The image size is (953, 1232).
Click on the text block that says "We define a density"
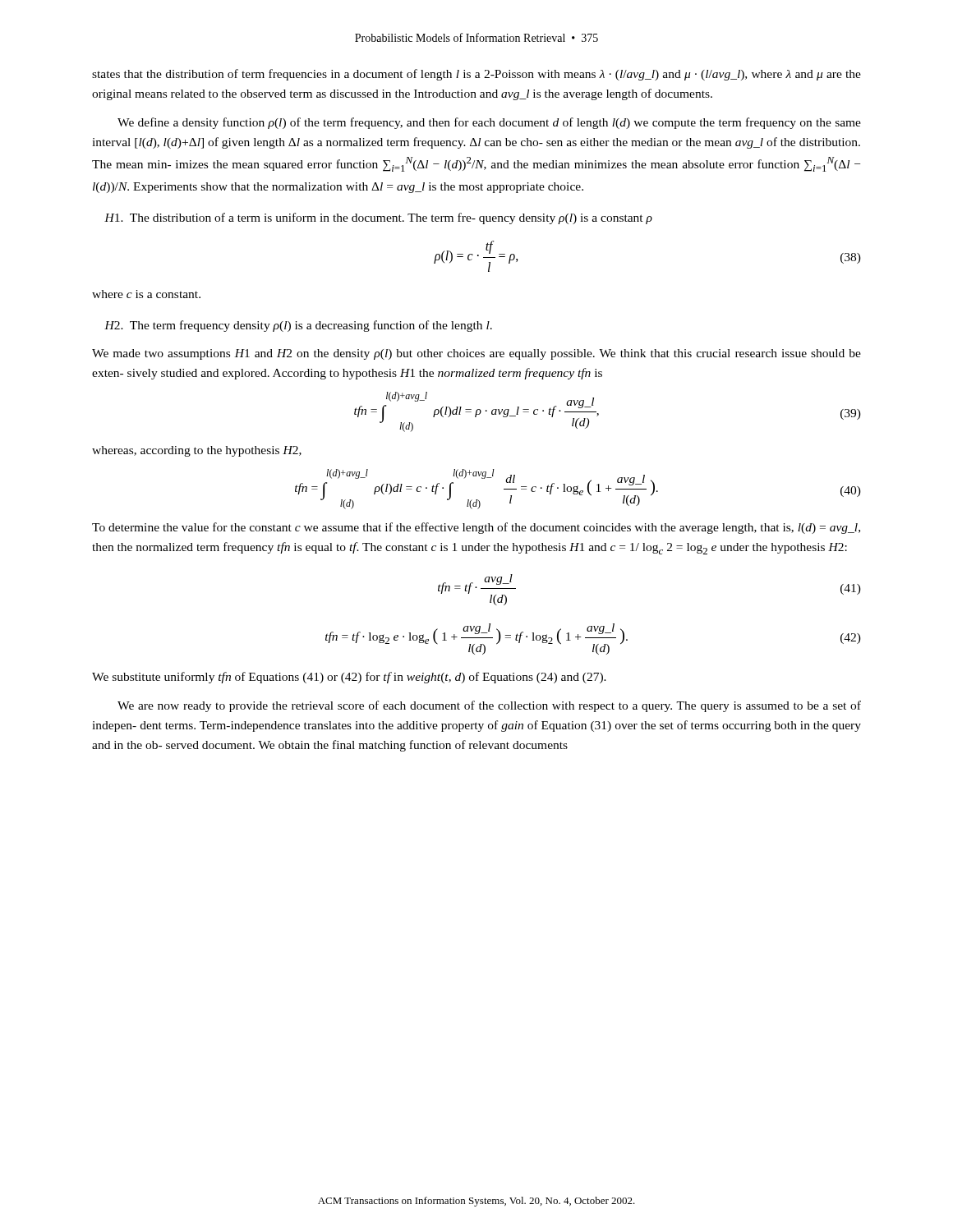click(476, 154)
